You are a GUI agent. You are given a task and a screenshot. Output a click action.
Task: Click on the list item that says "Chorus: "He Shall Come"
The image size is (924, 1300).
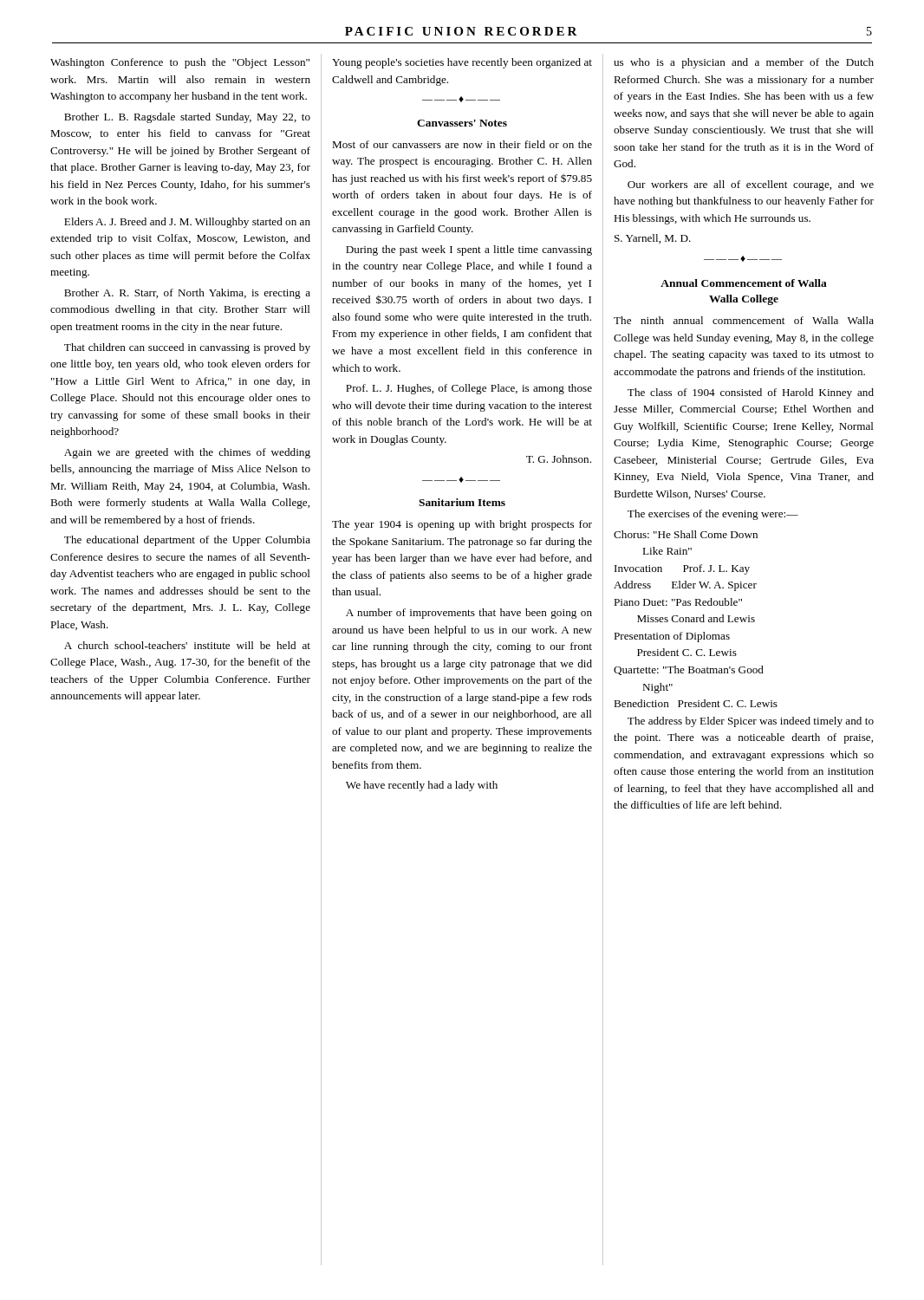tap(744, 543)
